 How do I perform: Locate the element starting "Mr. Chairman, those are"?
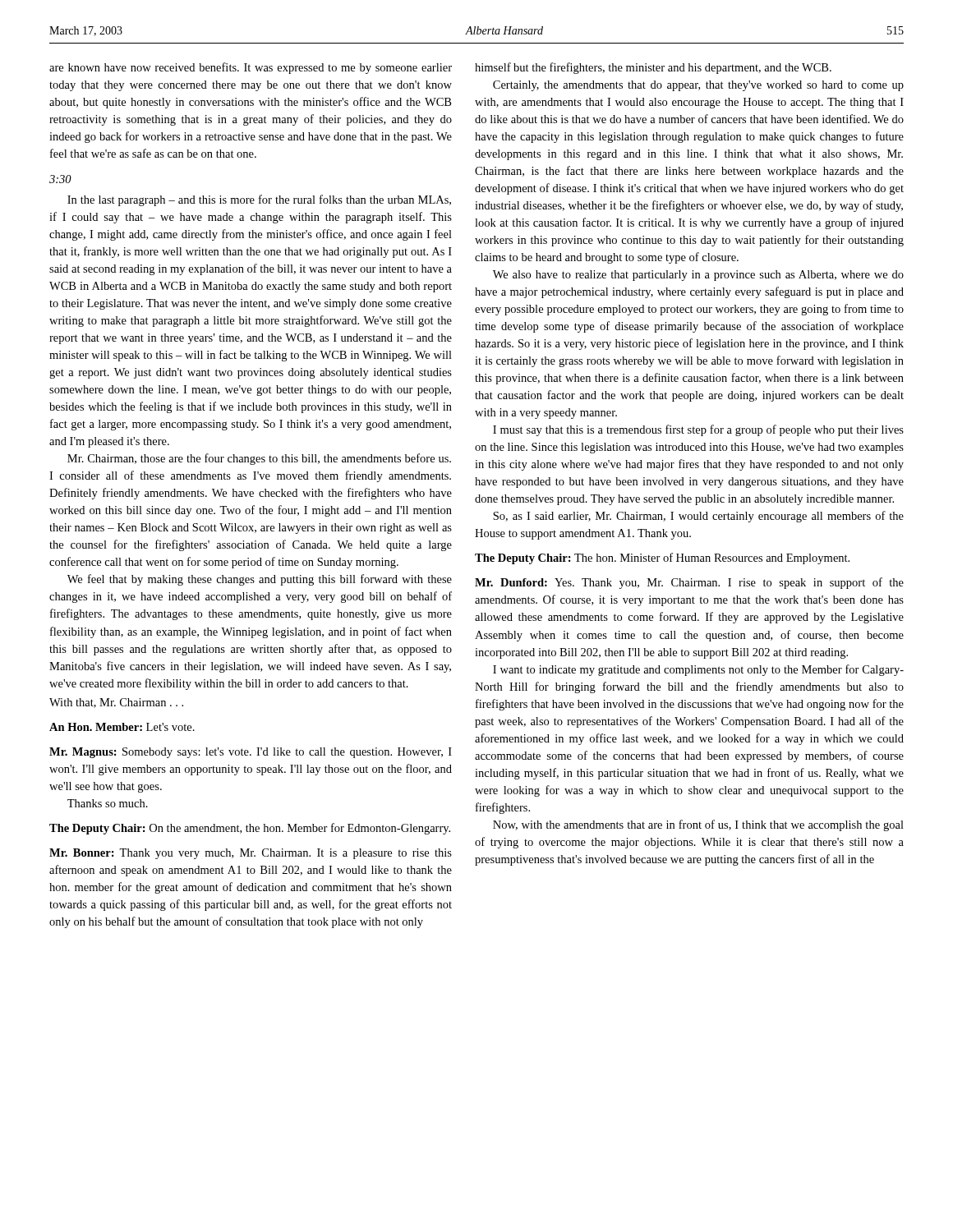tap(251, 511)
